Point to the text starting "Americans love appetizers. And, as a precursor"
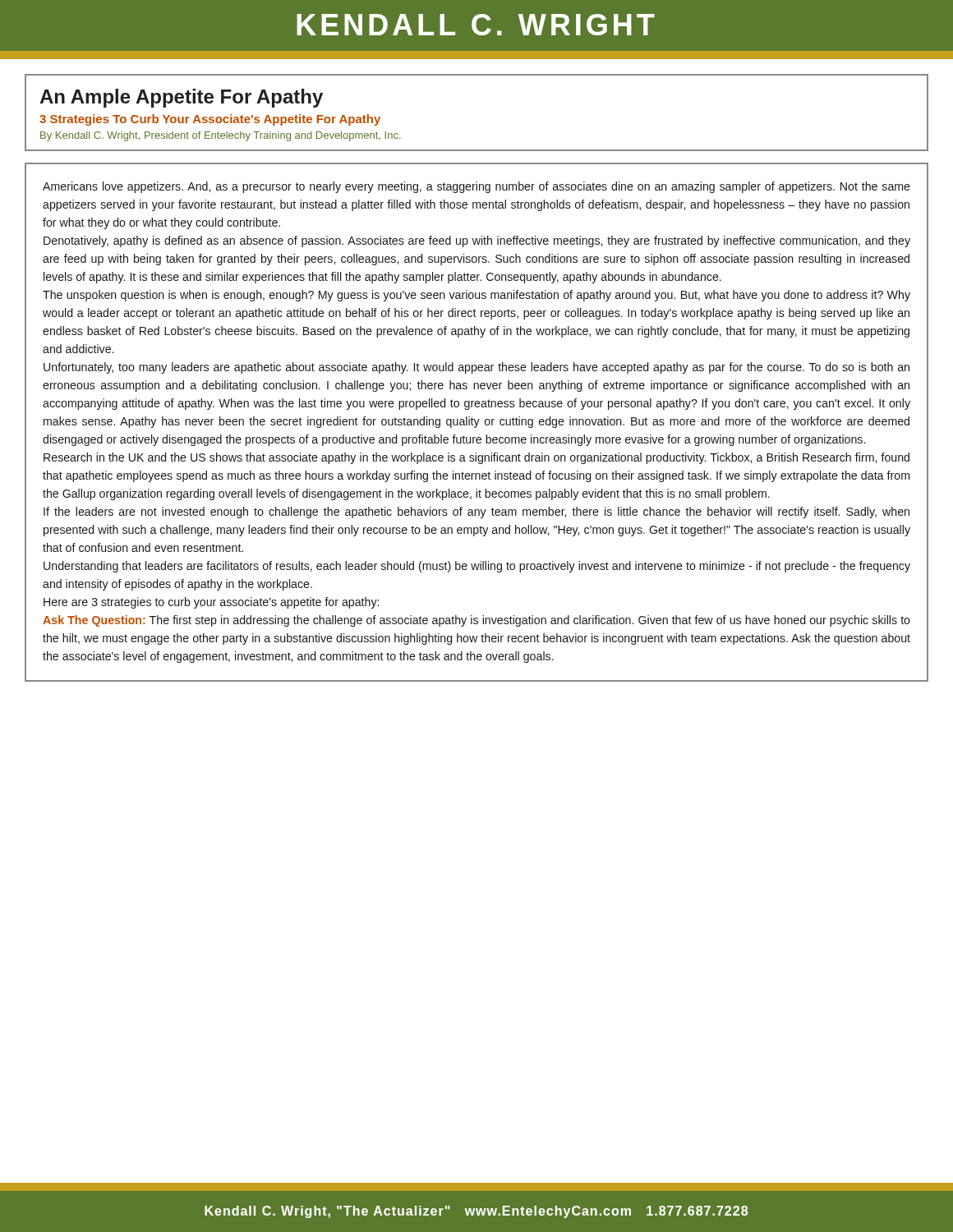This screenshot has width=953, height=1232. tap(476, 205)
